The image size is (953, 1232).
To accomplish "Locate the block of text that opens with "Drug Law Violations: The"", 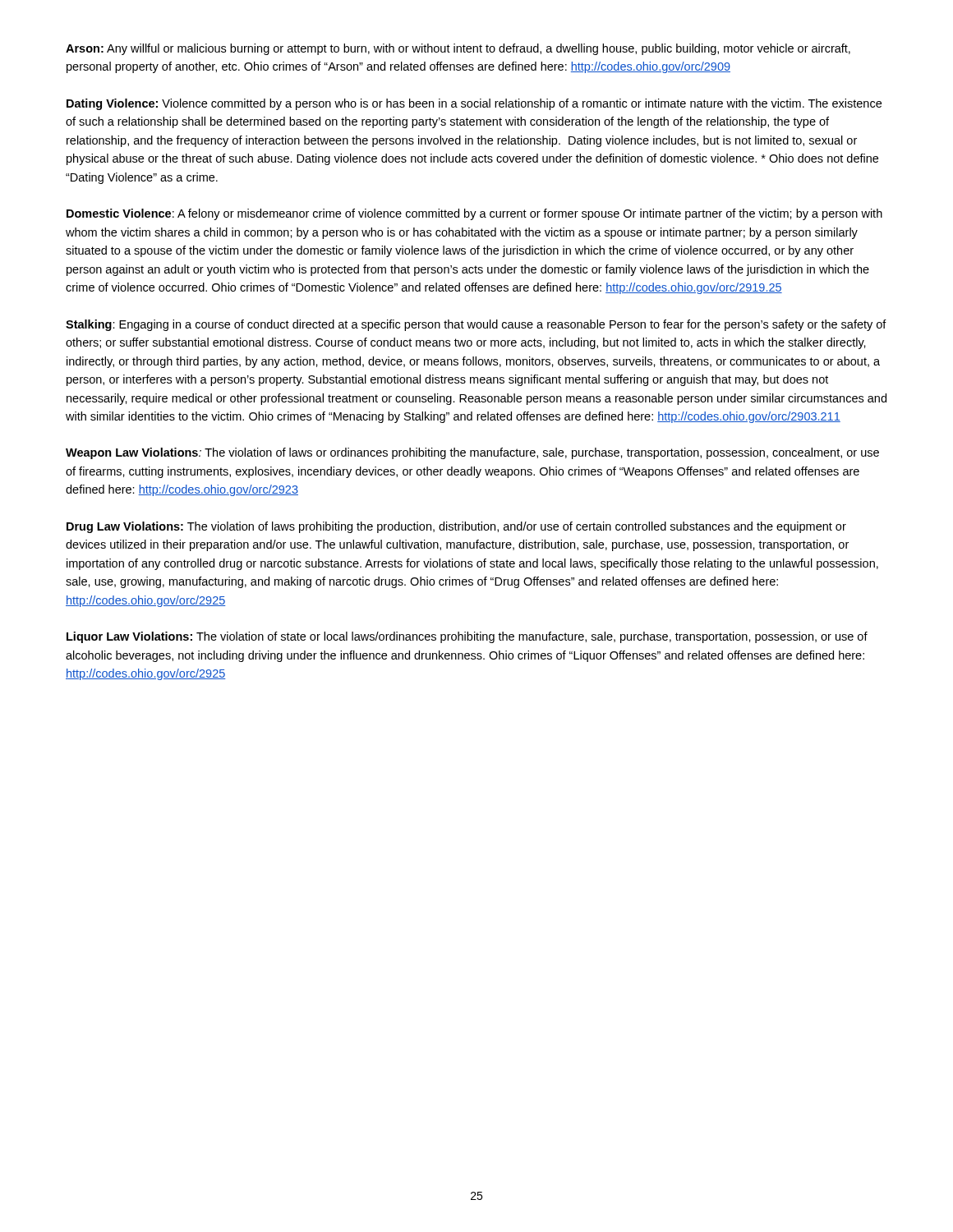I will coord(472,563).
